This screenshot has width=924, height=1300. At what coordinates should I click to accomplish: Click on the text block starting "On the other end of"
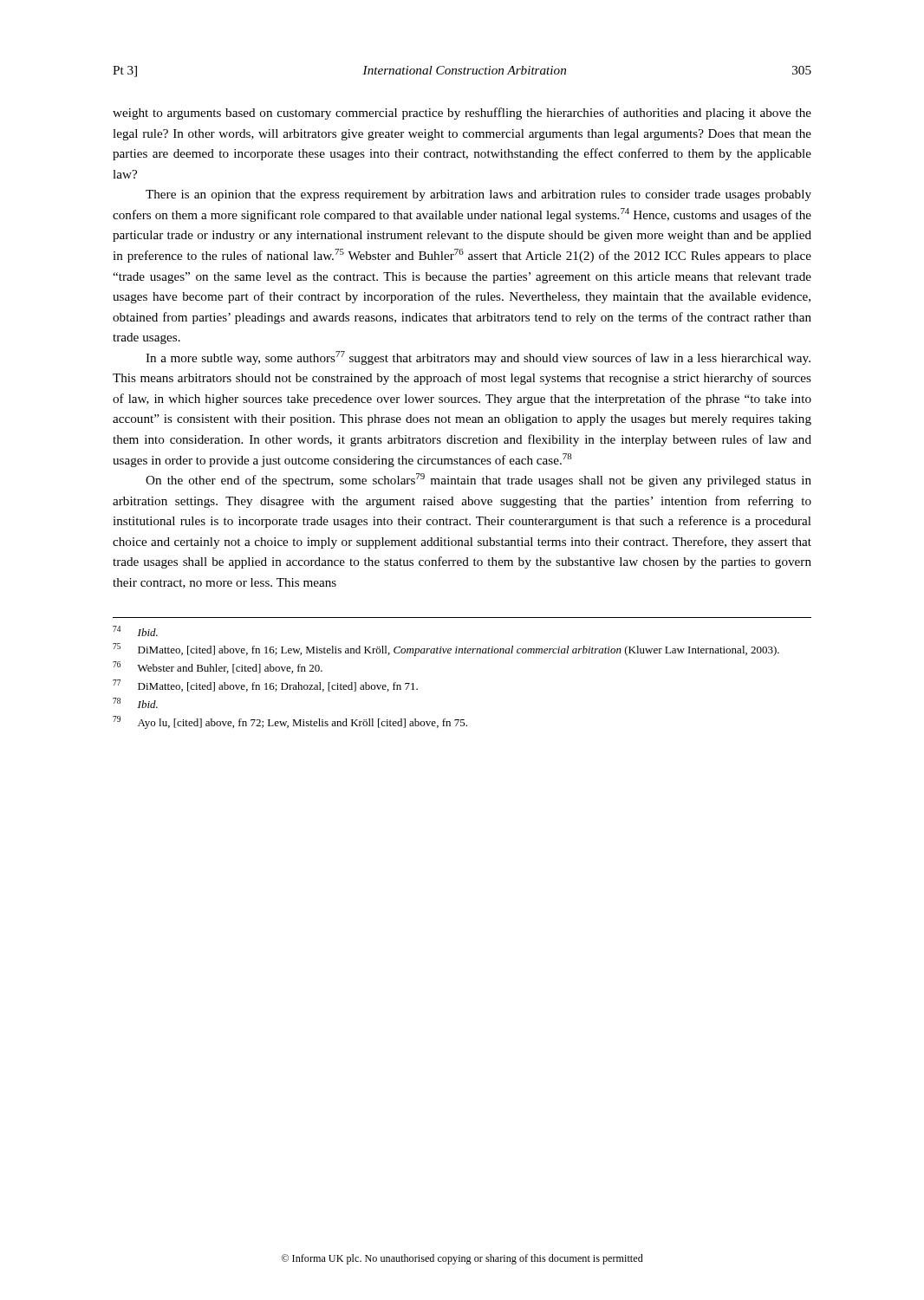tap(462, 531)
